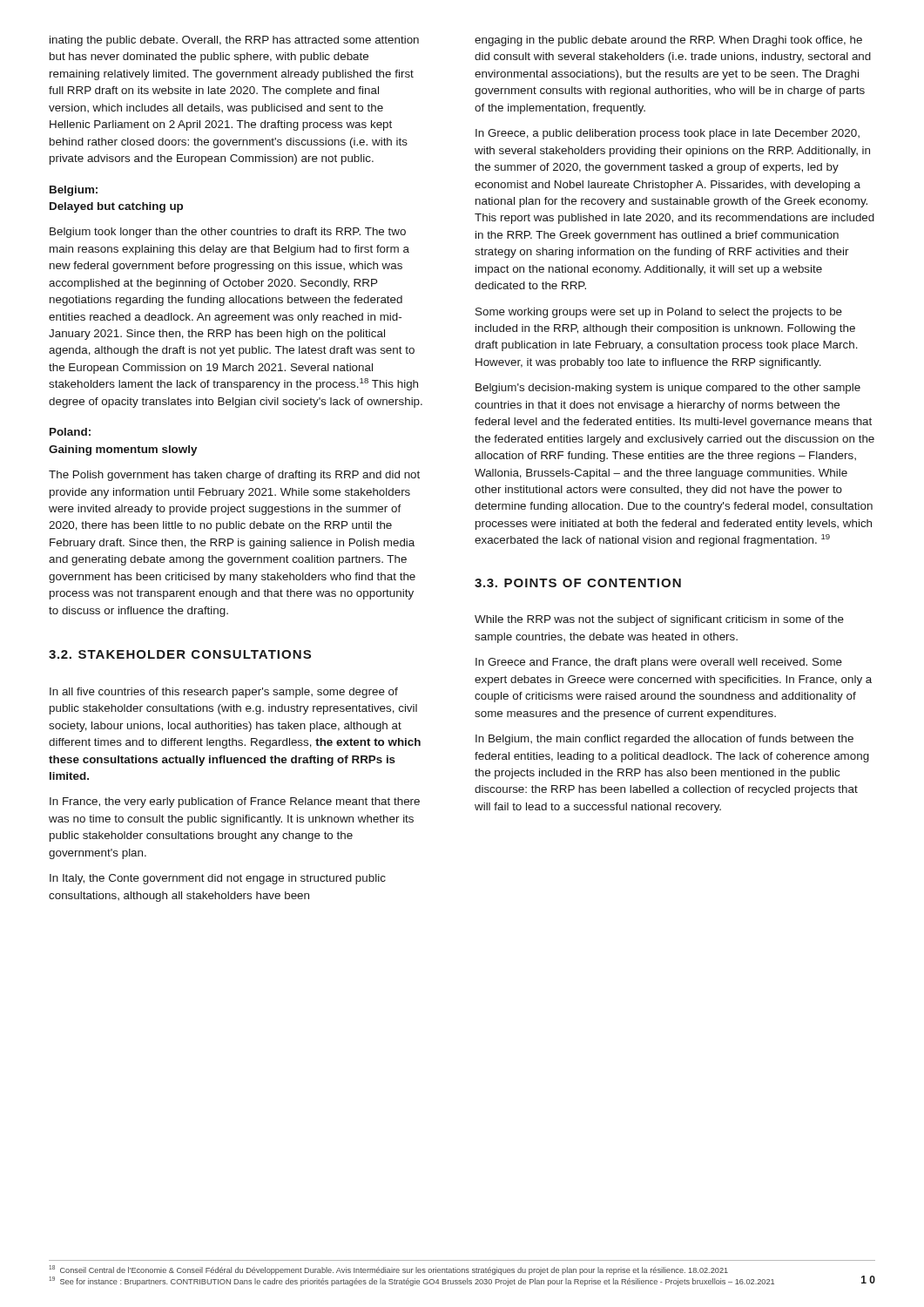Locate the block of text that opens with "Some working groups were set"
Image resolution: width=924 pixels, height=1307 pixels.
tap(675, 337)
